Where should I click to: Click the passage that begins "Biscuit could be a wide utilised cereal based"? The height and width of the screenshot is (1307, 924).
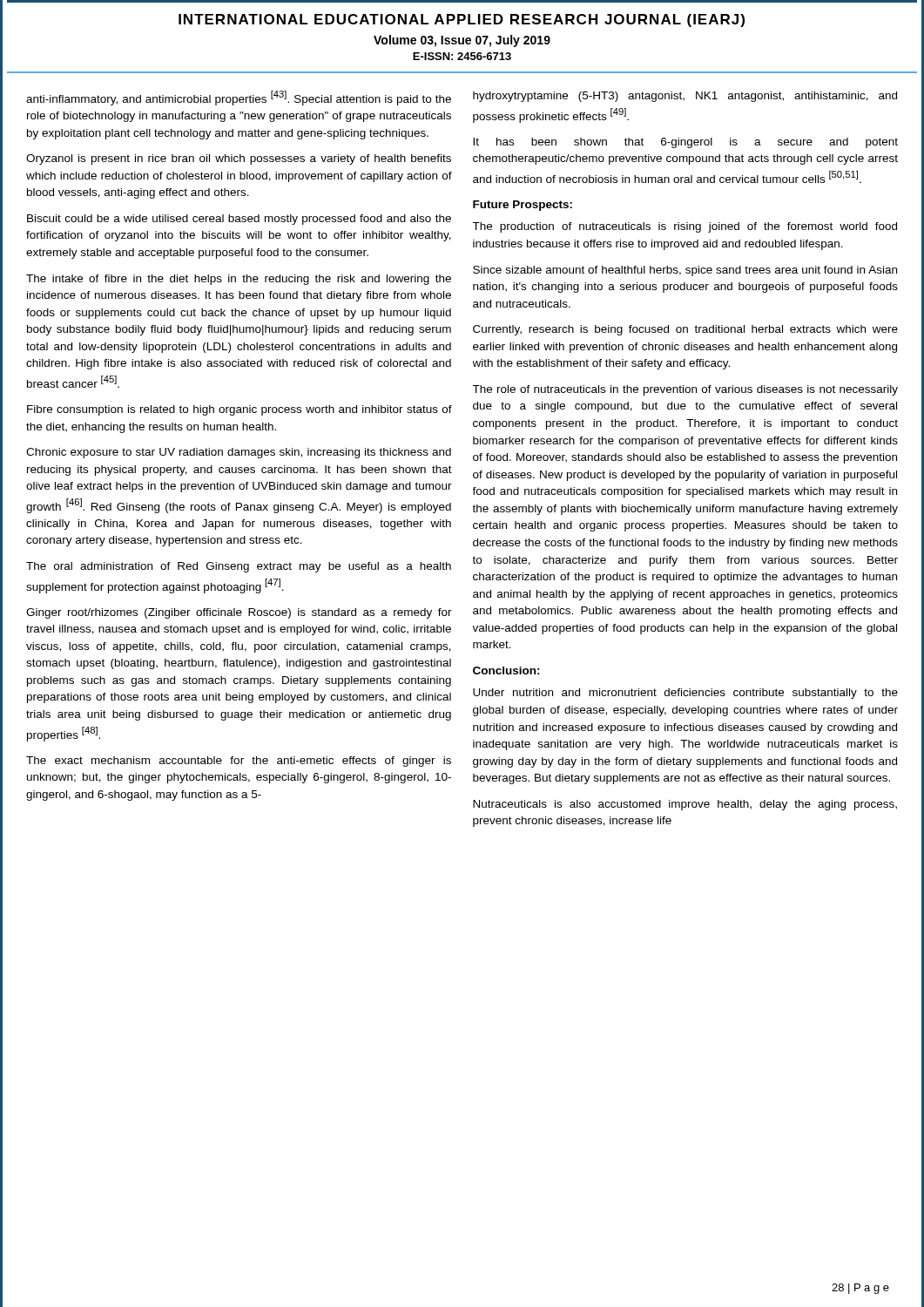pyautogui.click(x=239, y=235)
